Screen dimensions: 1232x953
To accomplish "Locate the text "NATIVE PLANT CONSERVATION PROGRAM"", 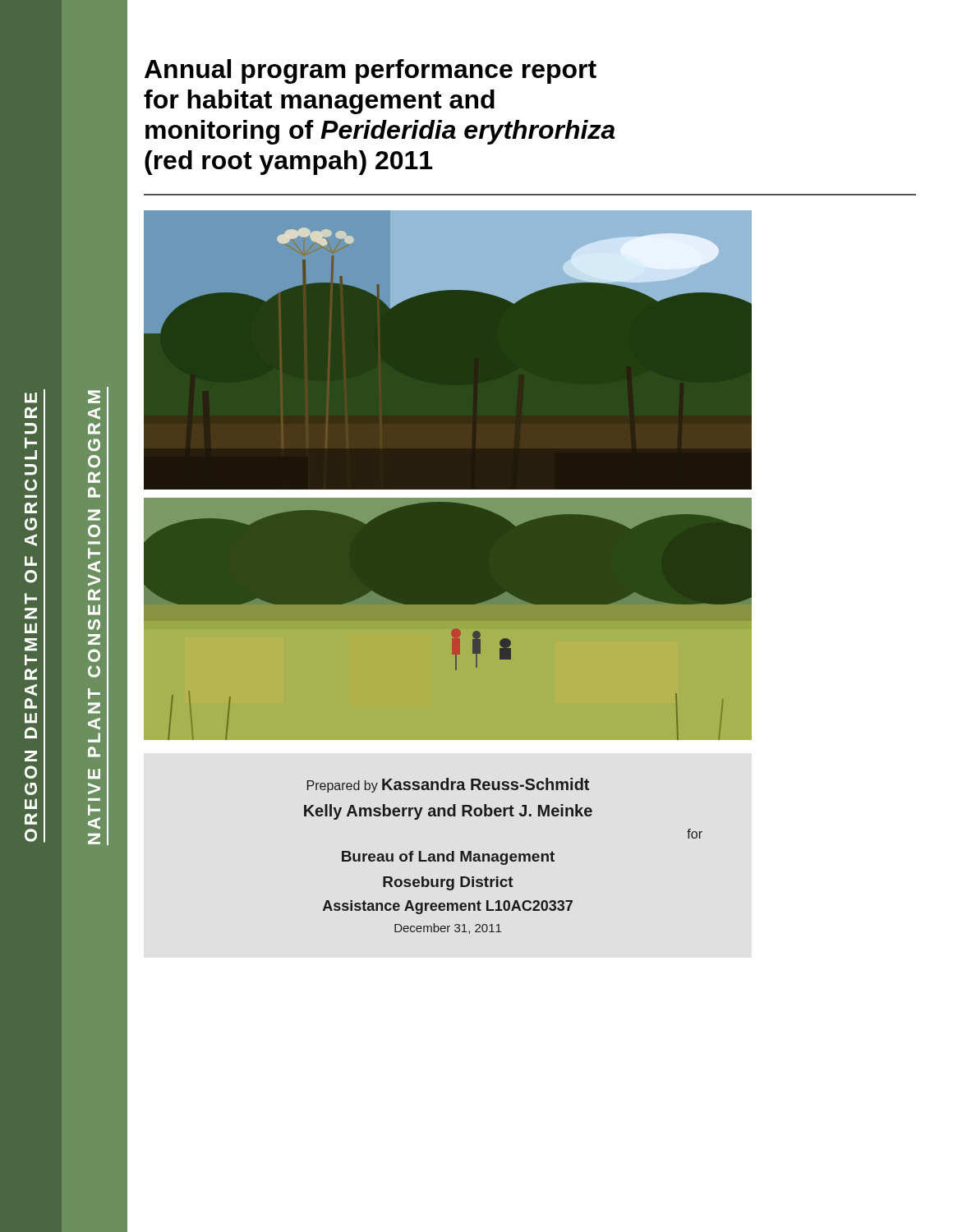I will (94, 616).
